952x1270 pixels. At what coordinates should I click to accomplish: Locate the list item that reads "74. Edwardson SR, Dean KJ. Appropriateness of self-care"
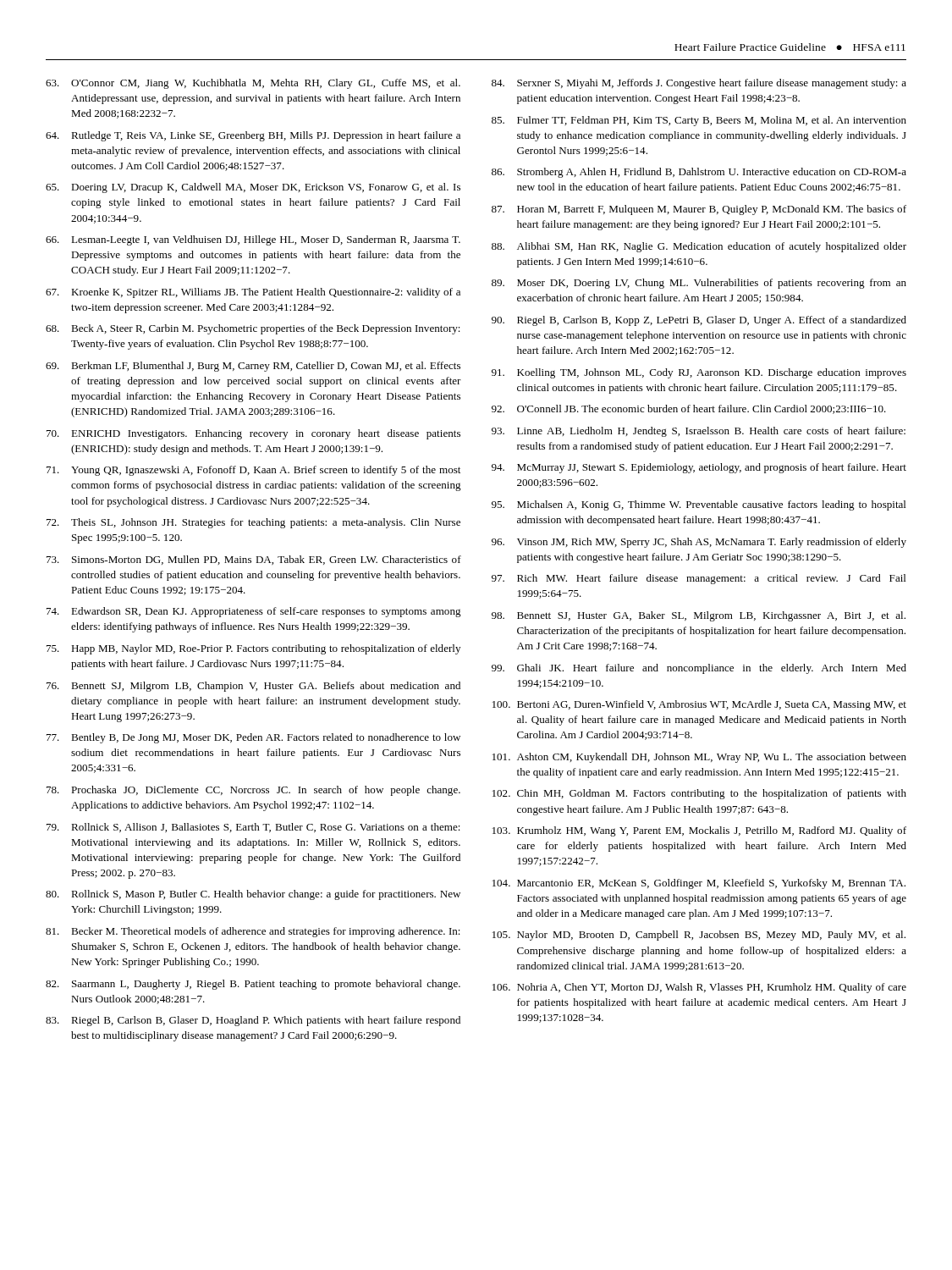[253, 619]
